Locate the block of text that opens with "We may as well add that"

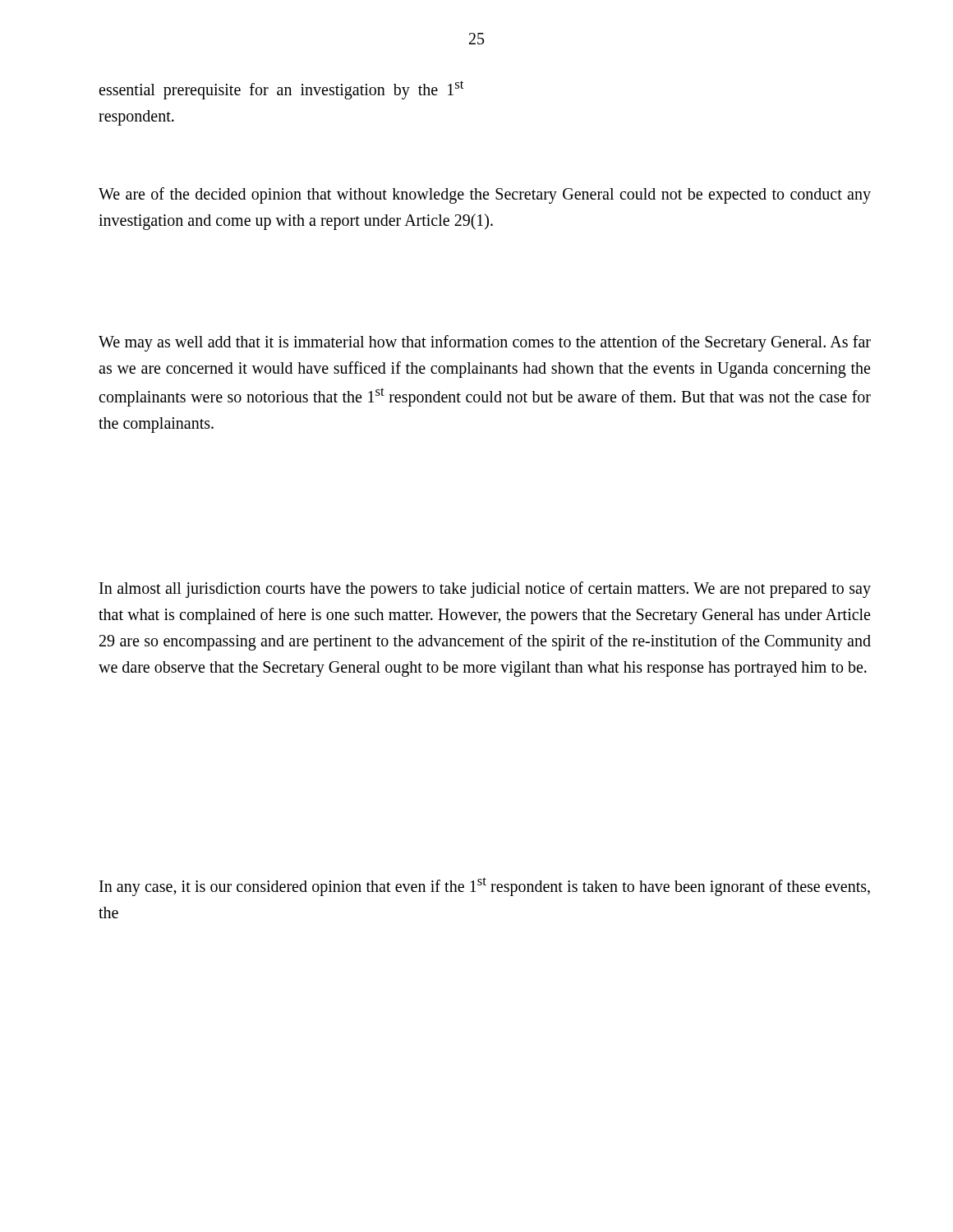click(485, 382)
